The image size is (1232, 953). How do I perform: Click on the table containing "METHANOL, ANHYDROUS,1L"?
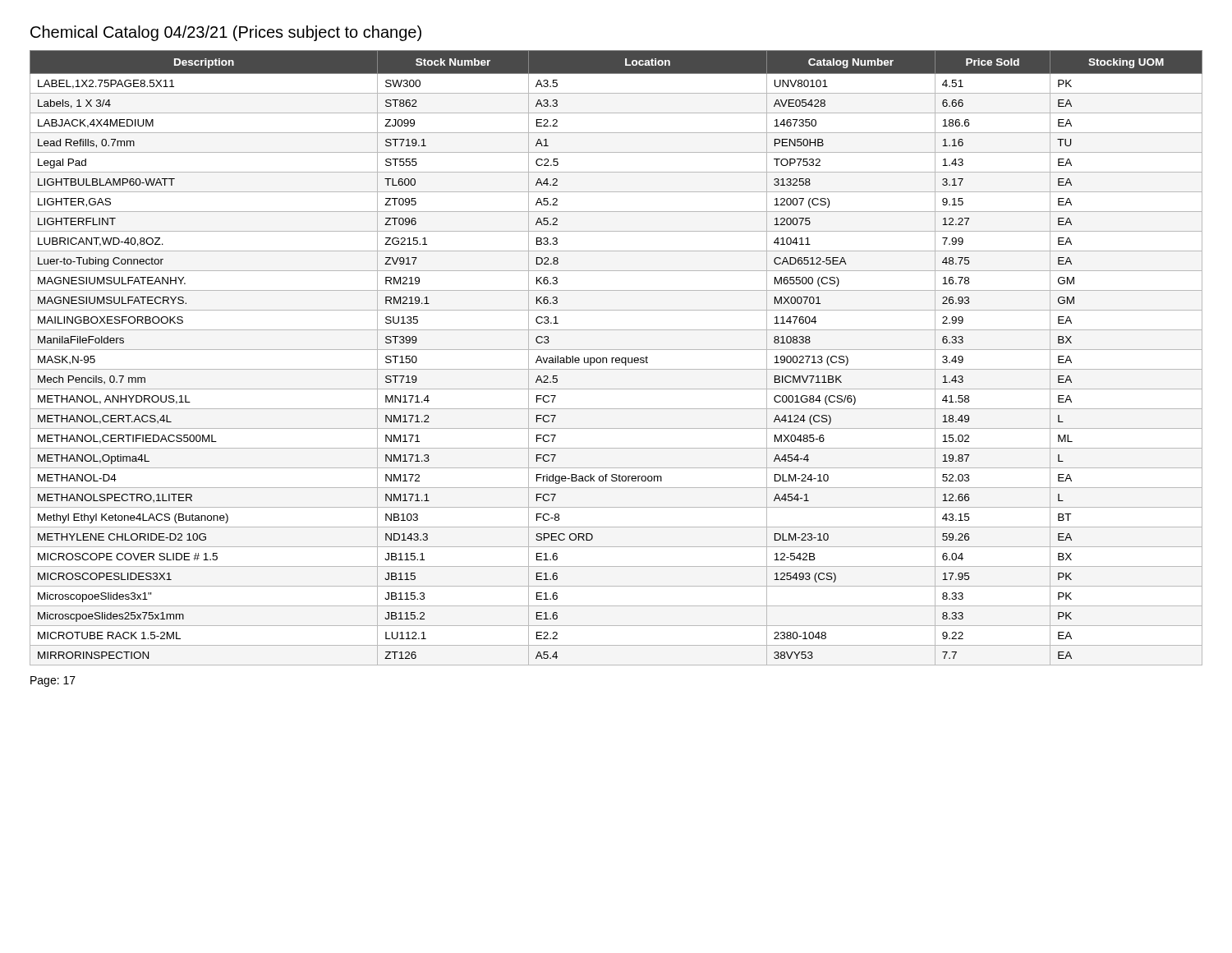(616, 358)
